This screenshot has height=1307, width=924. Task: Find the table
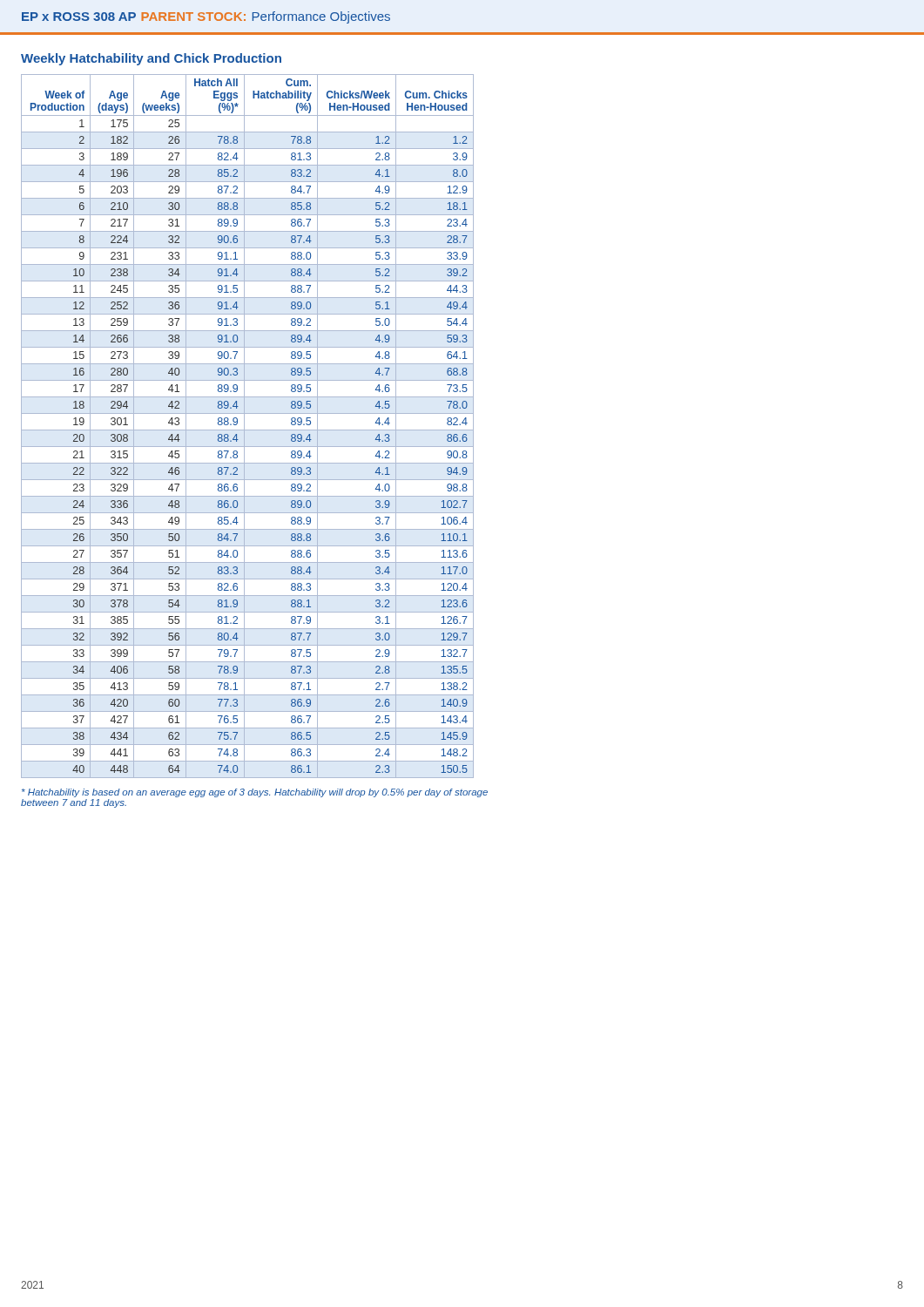pos(462,426)
